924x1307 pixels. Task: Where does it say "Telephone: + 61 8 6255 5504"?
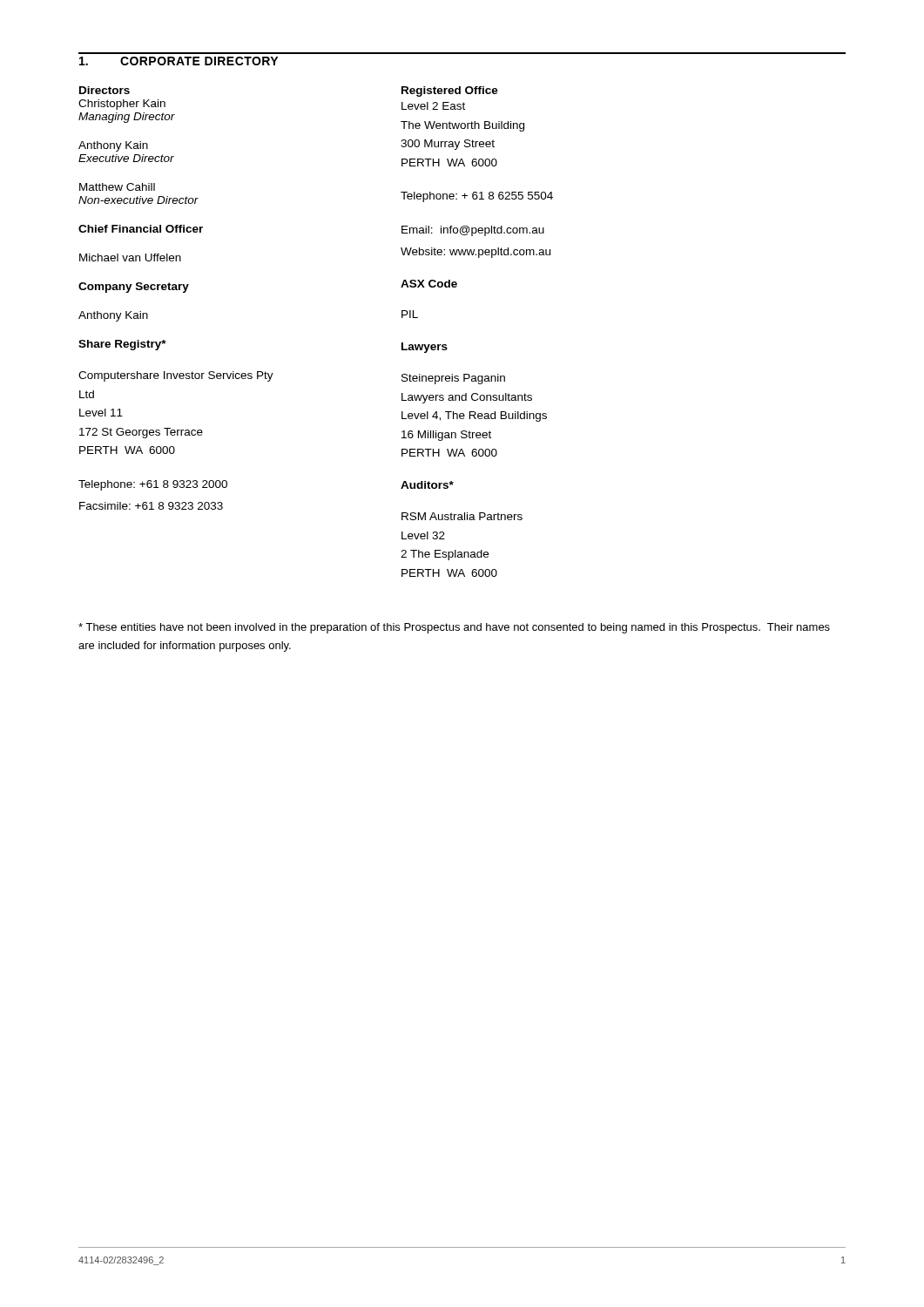[x=477, y=197]
